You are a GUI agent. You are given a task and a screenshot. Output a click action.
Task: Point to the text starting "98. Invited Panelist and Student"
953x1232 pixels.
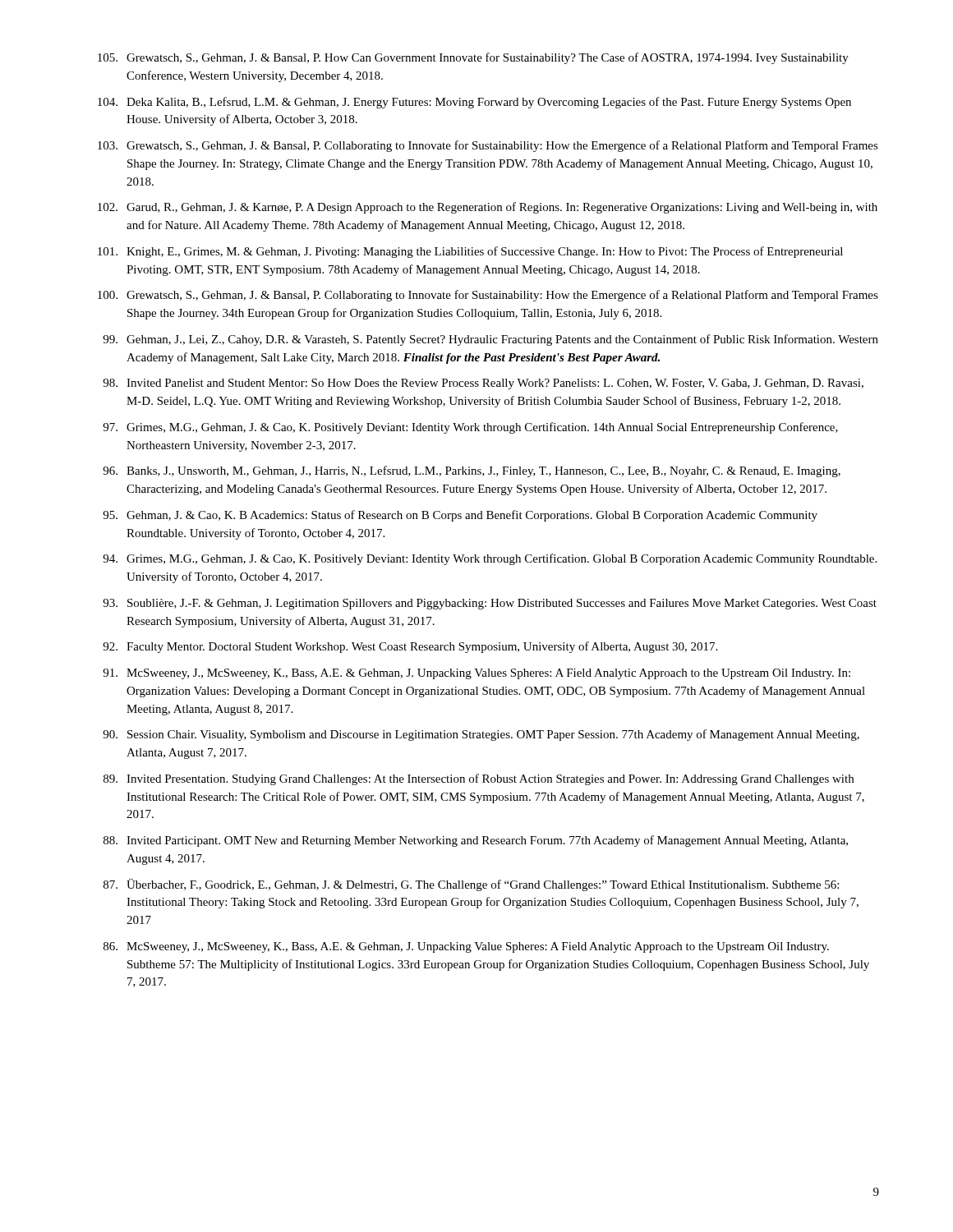[476, 393]
